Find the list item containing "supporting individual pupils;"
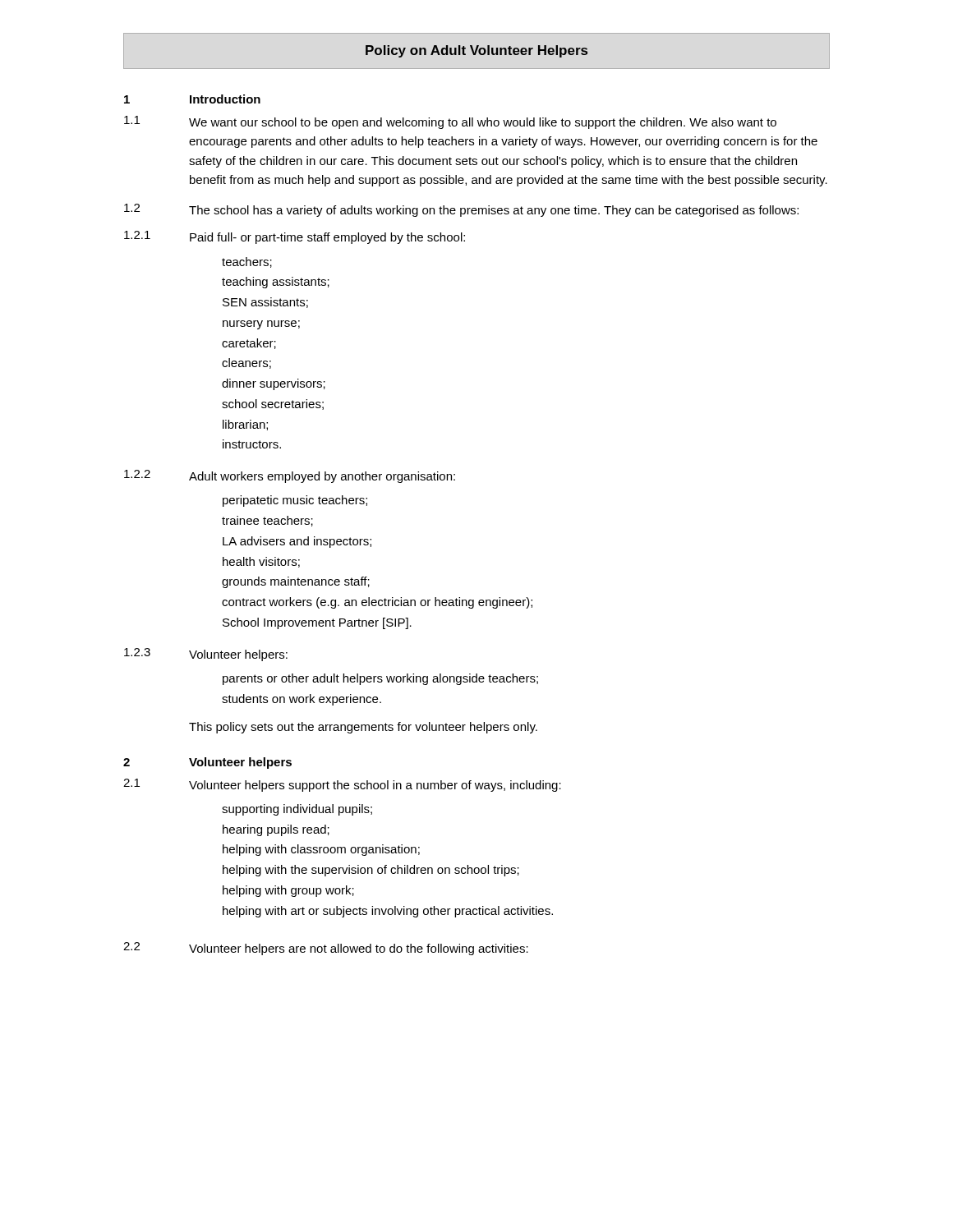953x1232 pixels. pos(298,808)
